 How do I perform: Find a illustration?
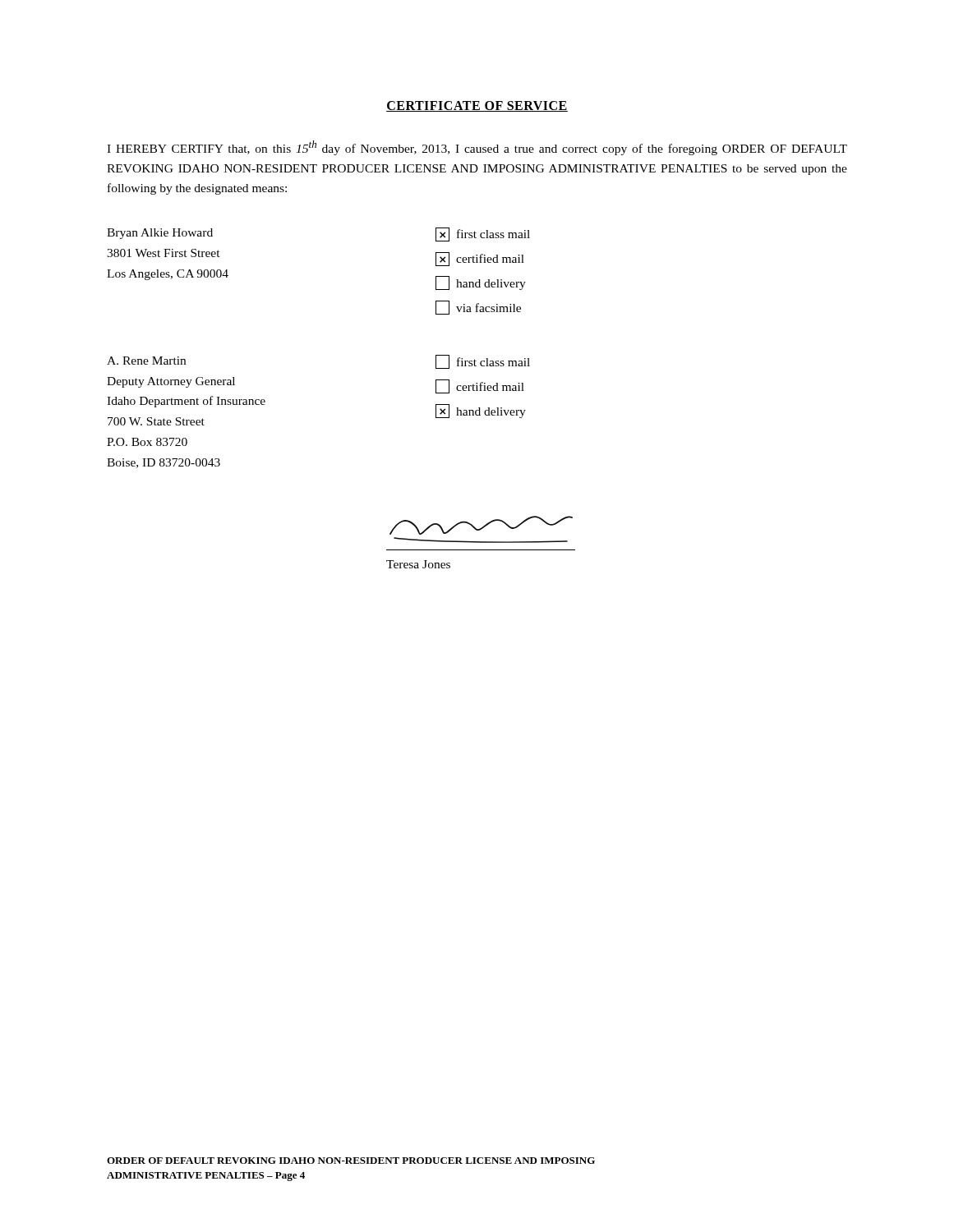point(617,537)
